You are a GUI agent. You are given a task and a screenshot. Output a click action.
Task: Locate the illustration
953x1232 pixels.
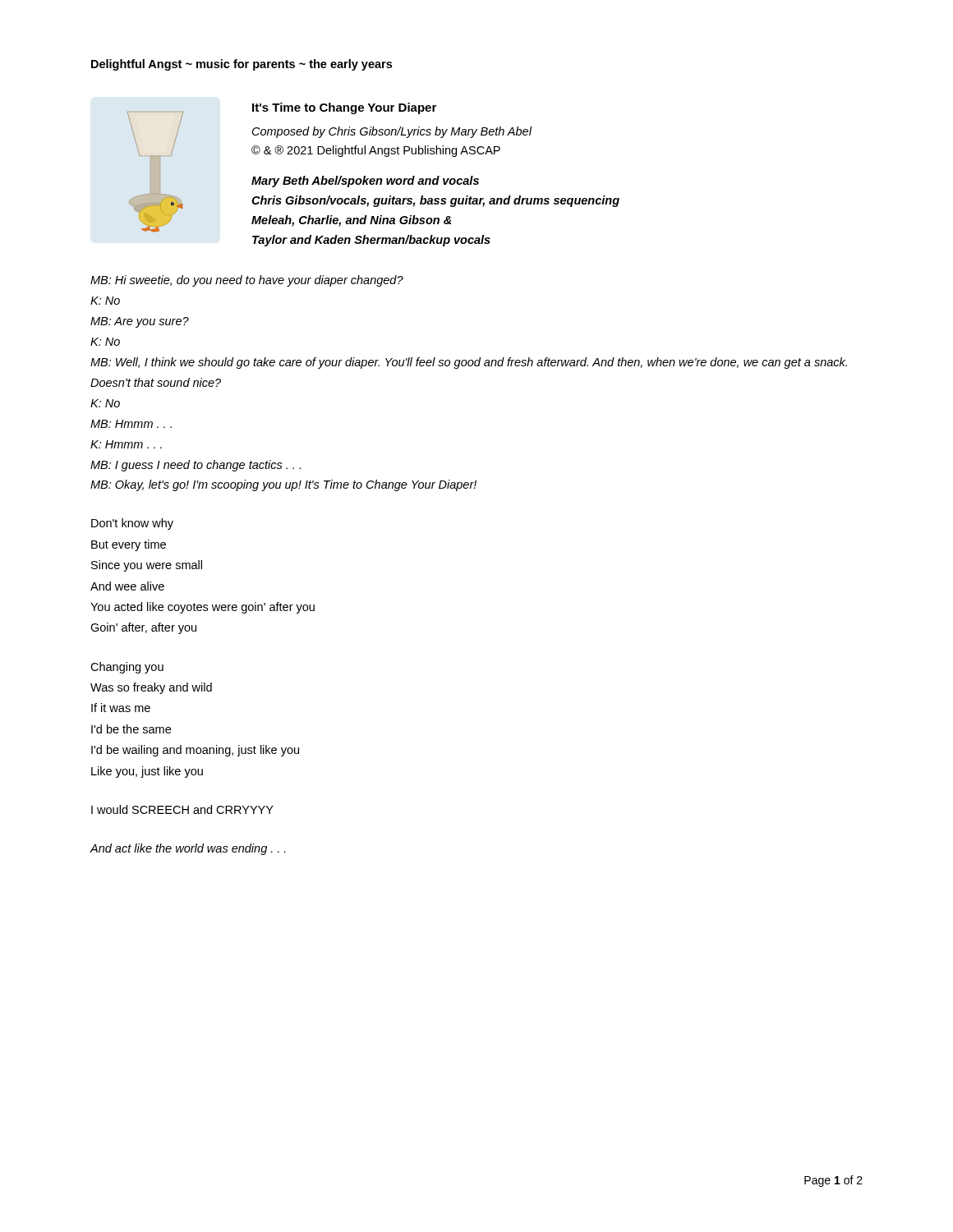(x=155, y=171)
